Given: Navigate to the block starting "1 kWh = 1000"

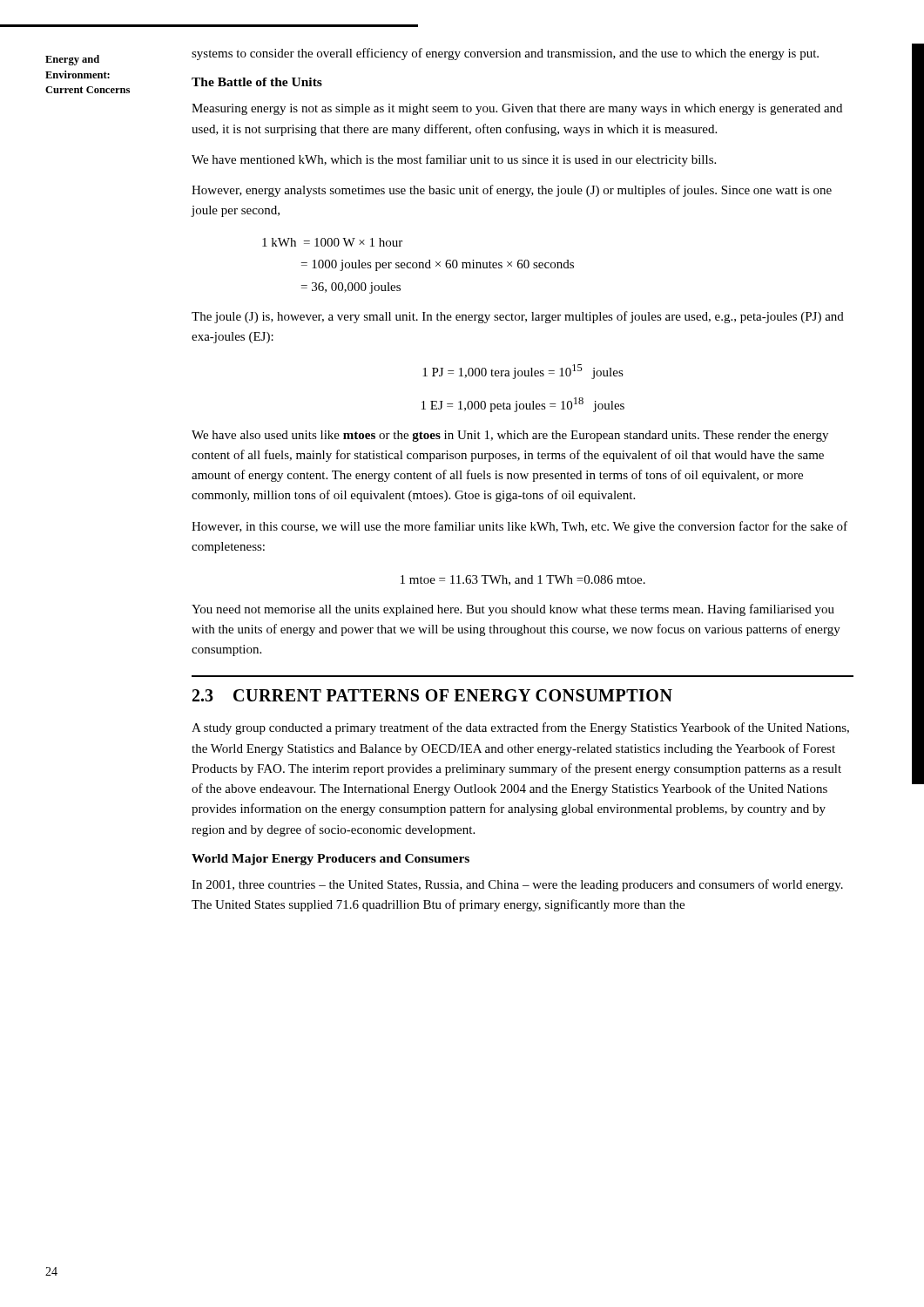Looking at the screenshot, I should click(x=557, y=265).
